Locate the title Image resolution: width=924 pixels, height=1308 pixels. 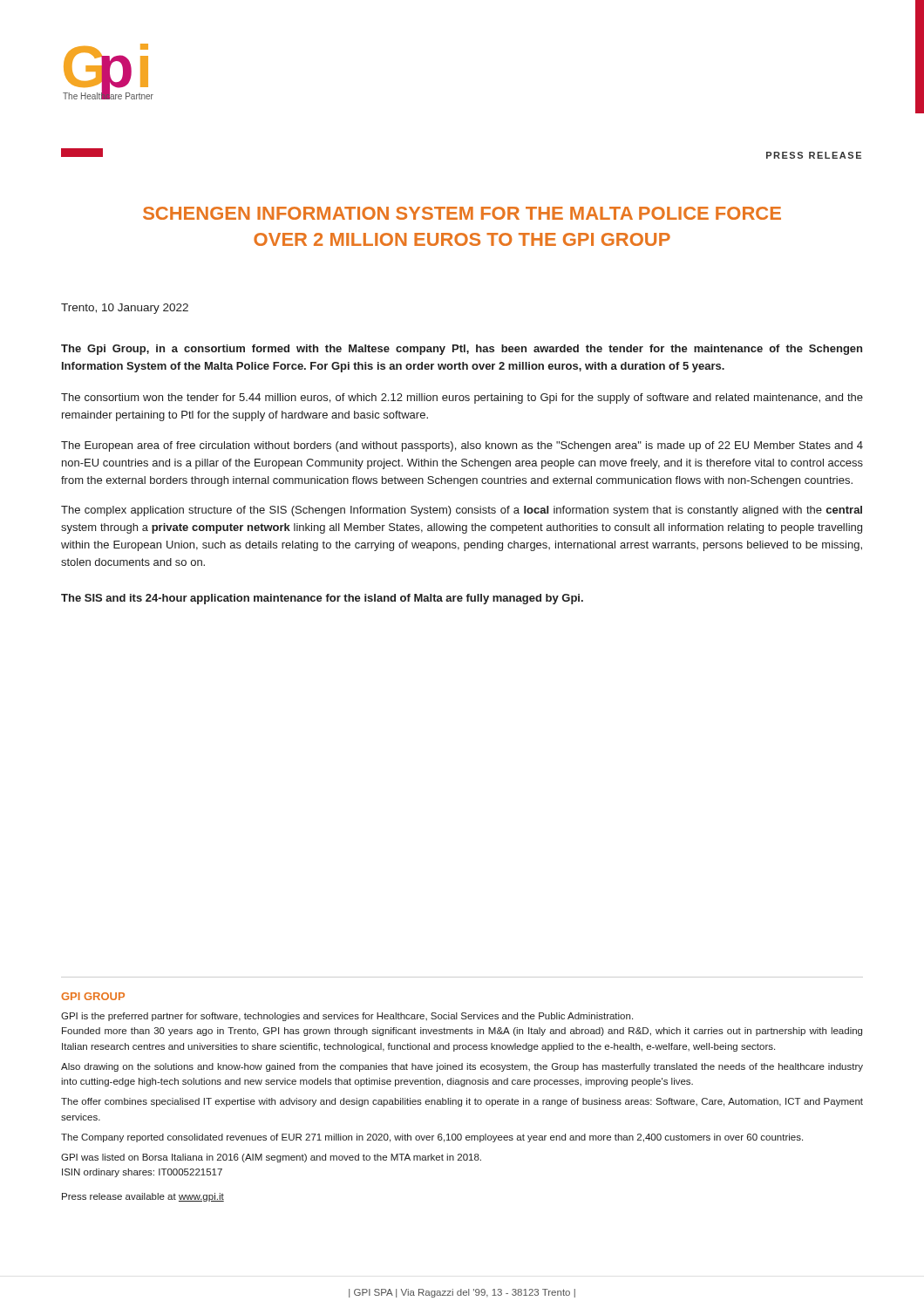point(462,226)
